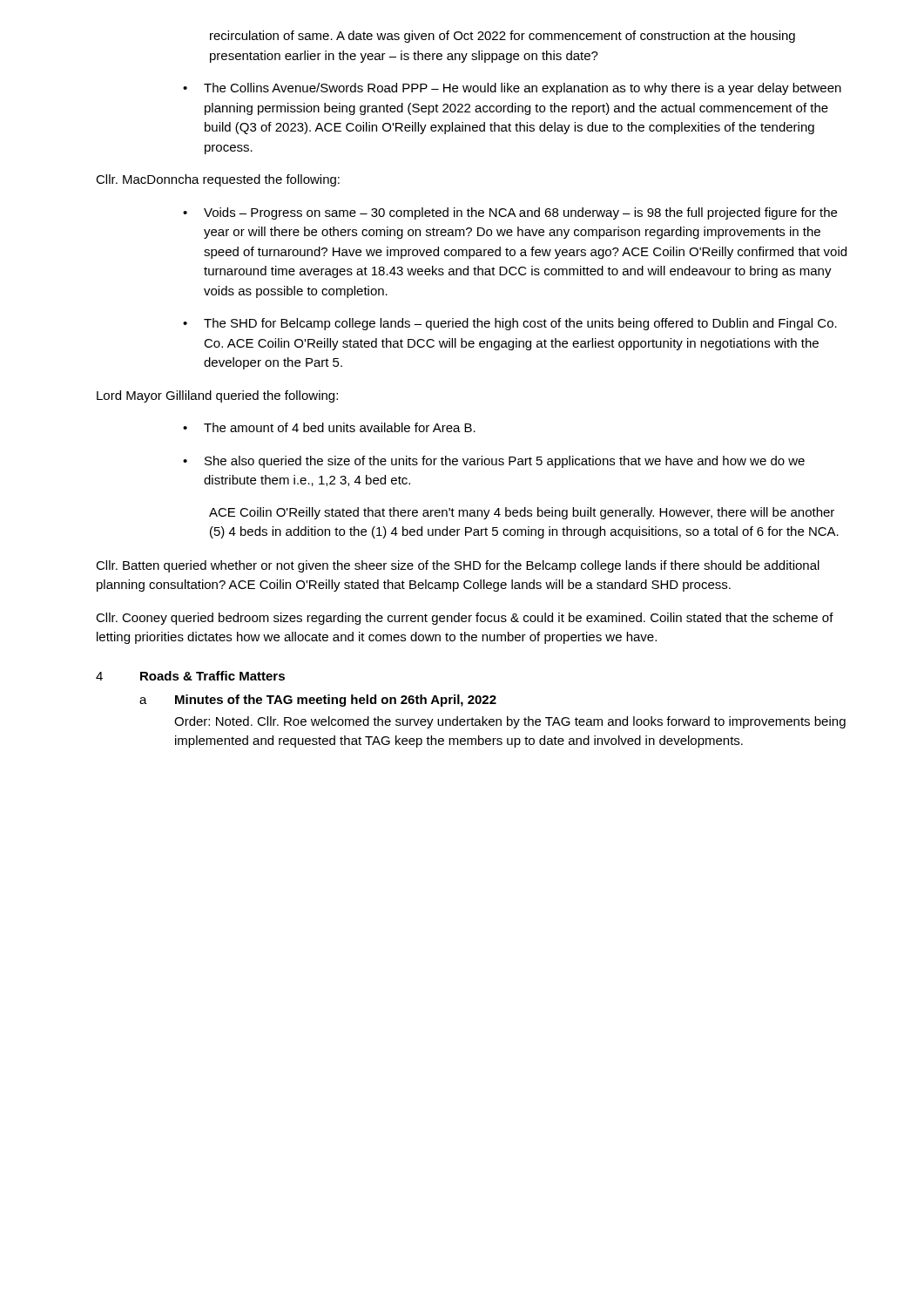Find the text block starting "a Minutes of the"
The height and width of the screenshot is (1307, 924).
496,699
